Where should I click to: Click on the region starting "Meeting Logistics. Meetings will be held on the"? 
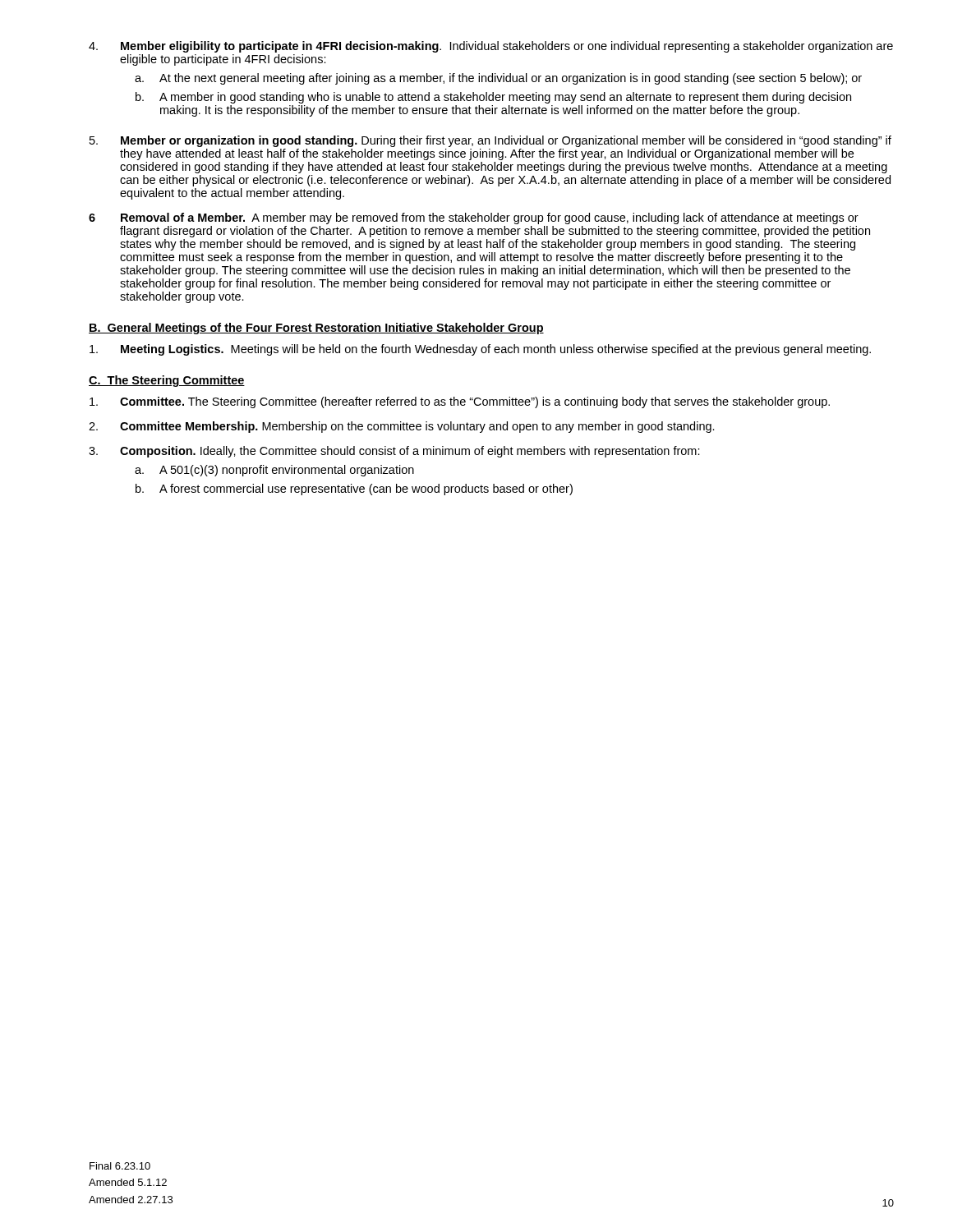tap(491, 349)
